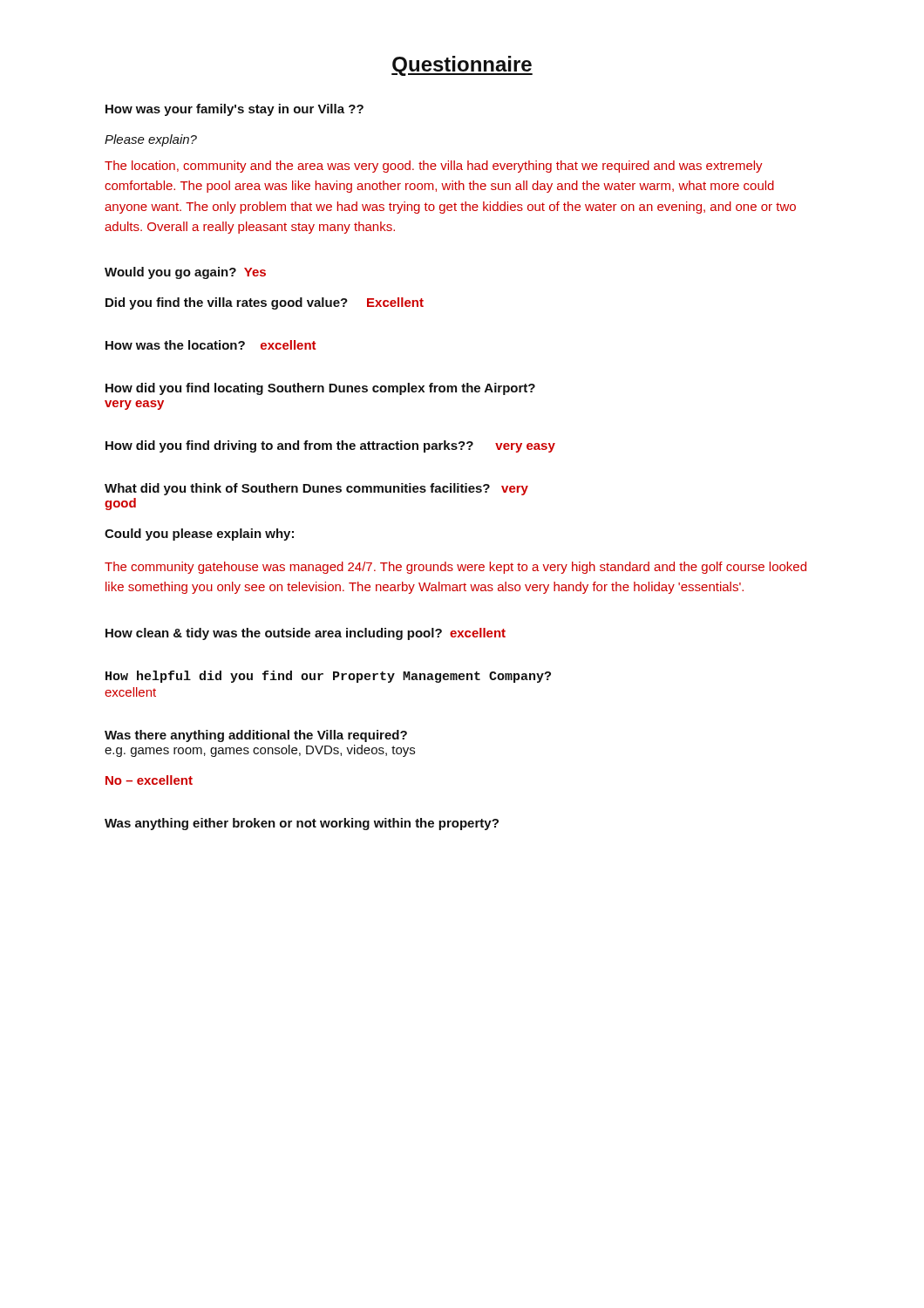
Task: Where does it say "Could you please explain why:"?
Action: [200, 533]
